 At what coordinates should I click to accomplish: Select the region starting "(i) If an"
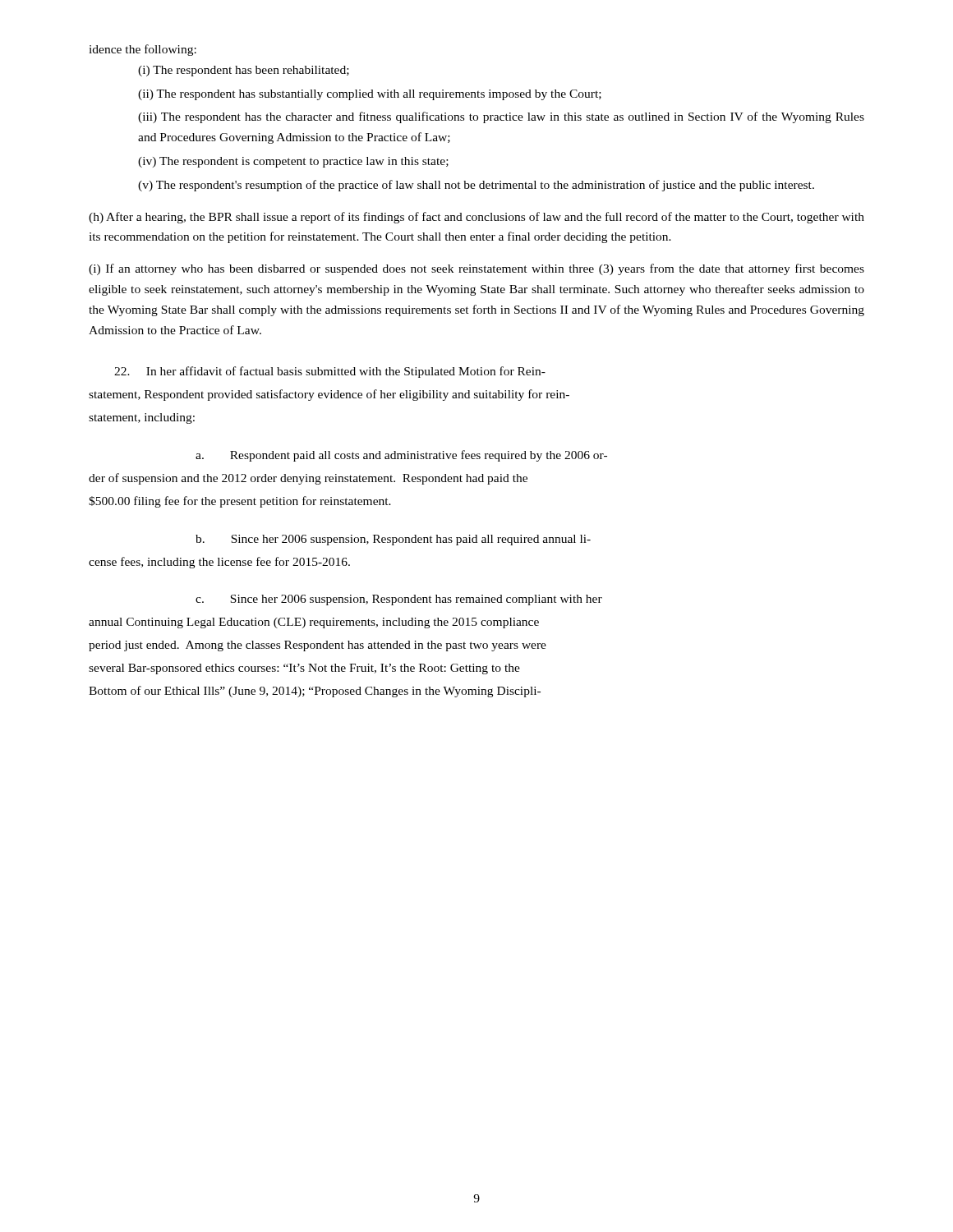(476, 299)
